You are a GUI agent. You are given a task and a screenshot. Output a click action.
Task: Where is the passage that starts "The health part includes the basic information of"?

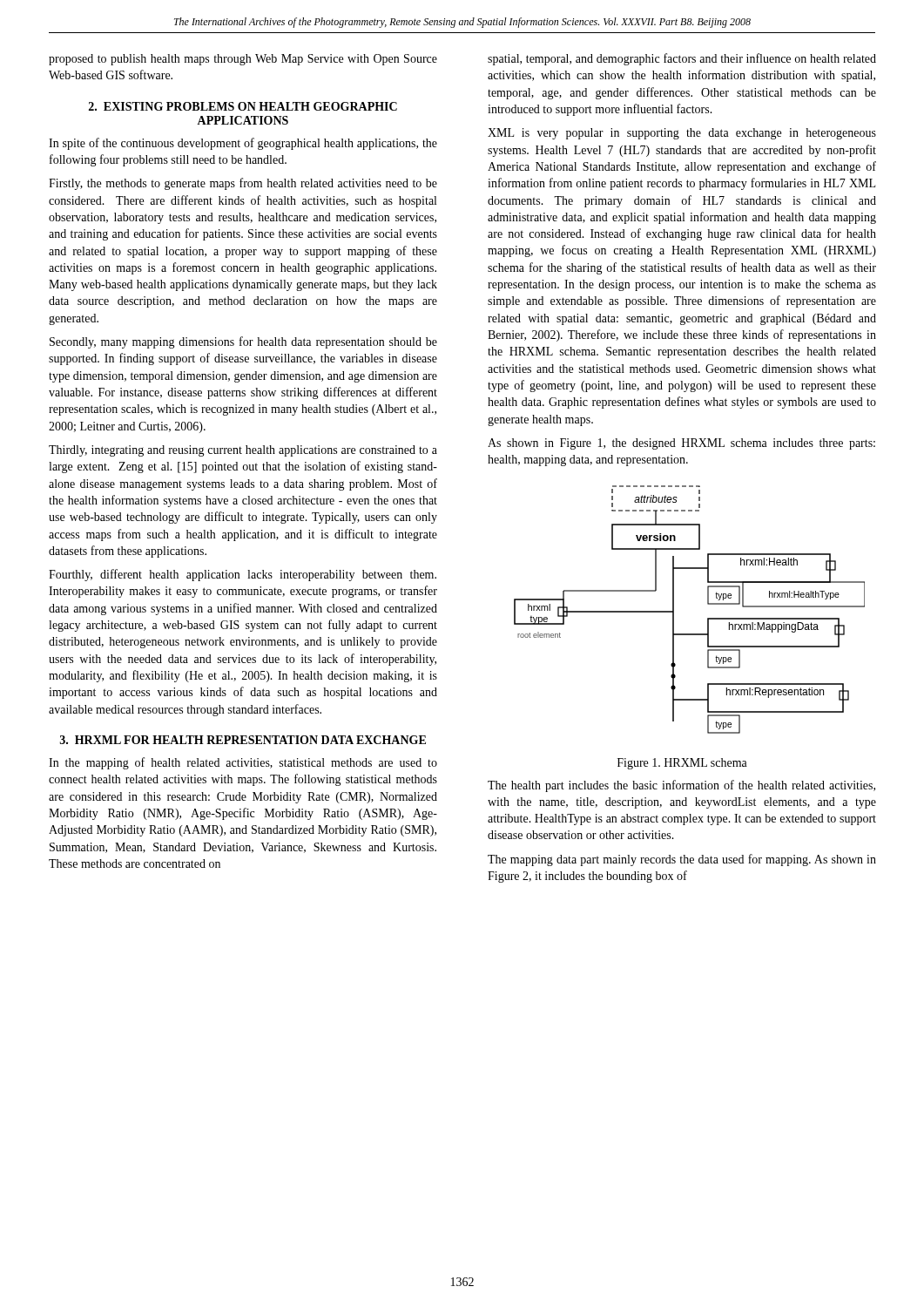point(682,810)
